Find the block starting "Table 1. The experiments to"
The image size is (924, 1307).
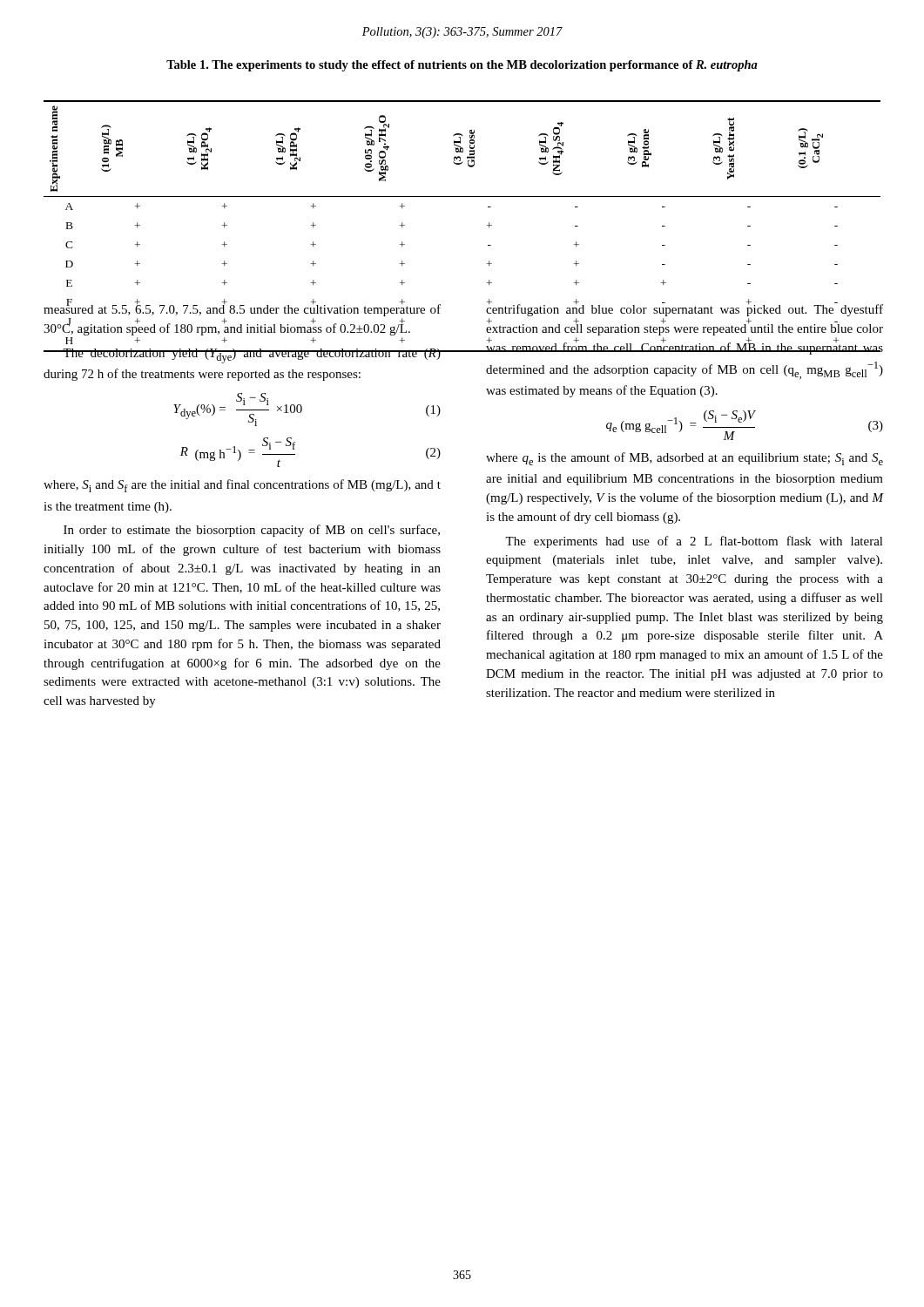[x=462, y=65]
